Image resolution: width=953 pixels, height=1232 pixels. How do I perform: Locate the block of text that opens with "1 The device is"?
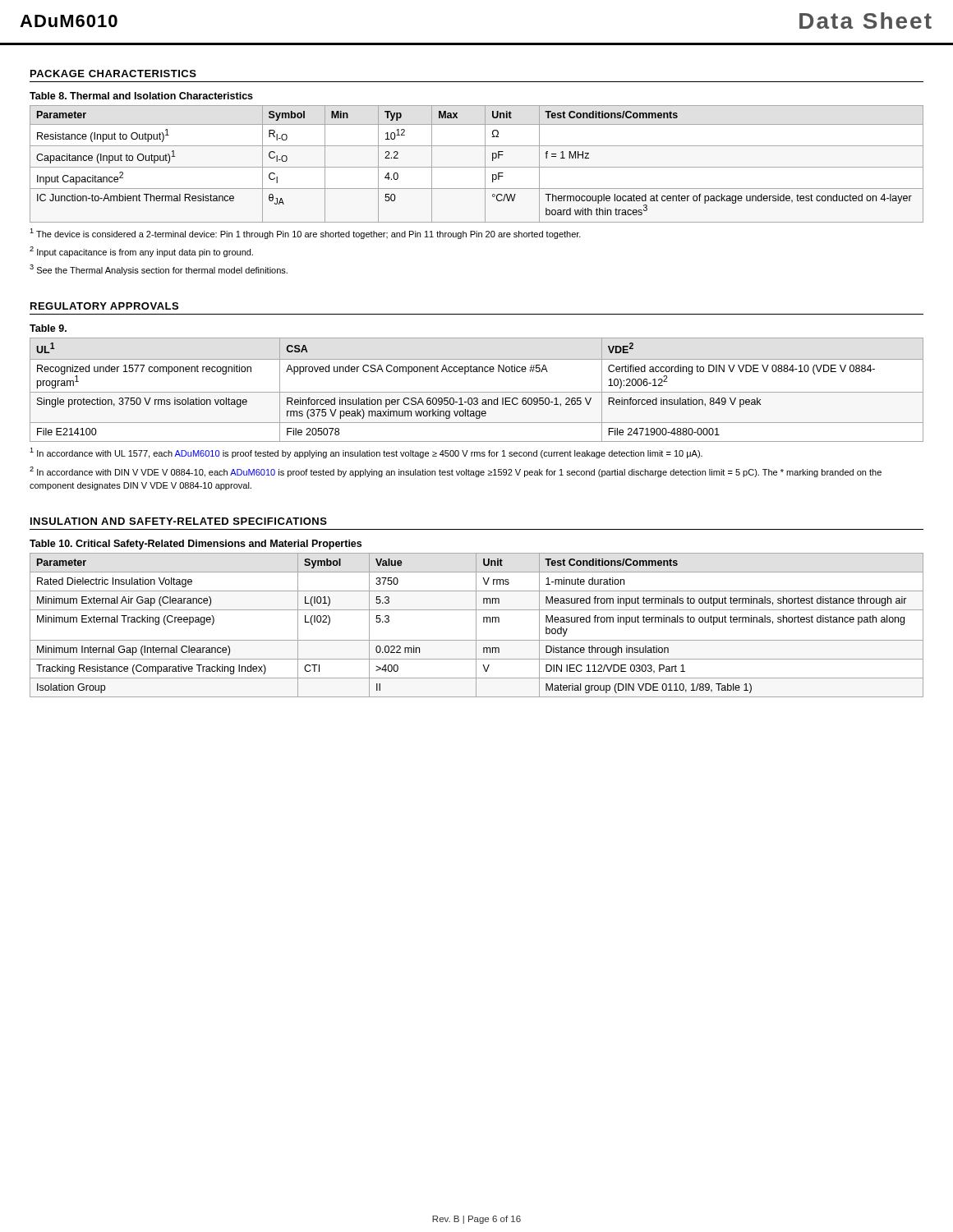coord(305,232)
